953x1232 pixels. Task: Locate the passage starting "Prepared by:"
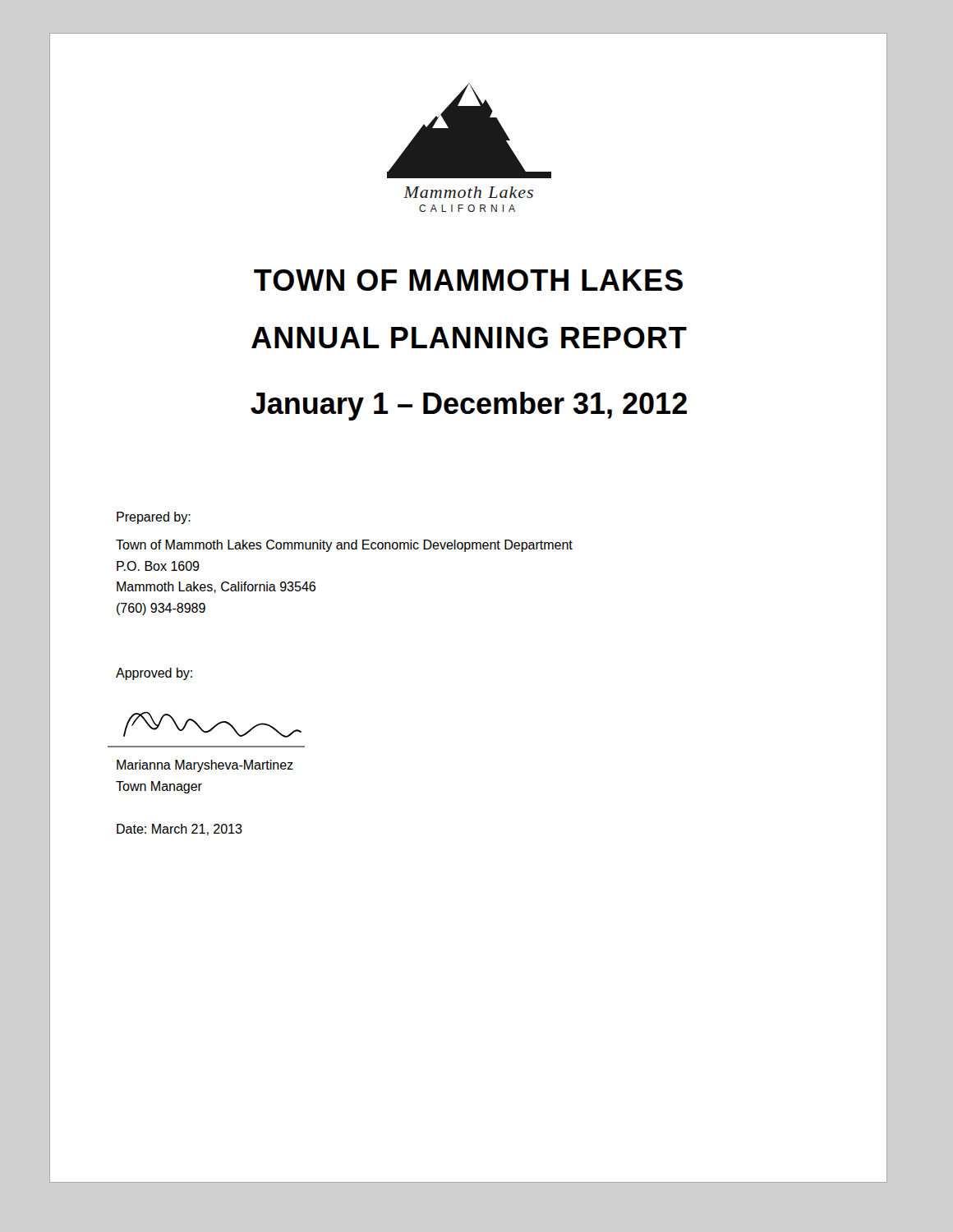coord(153,517)
